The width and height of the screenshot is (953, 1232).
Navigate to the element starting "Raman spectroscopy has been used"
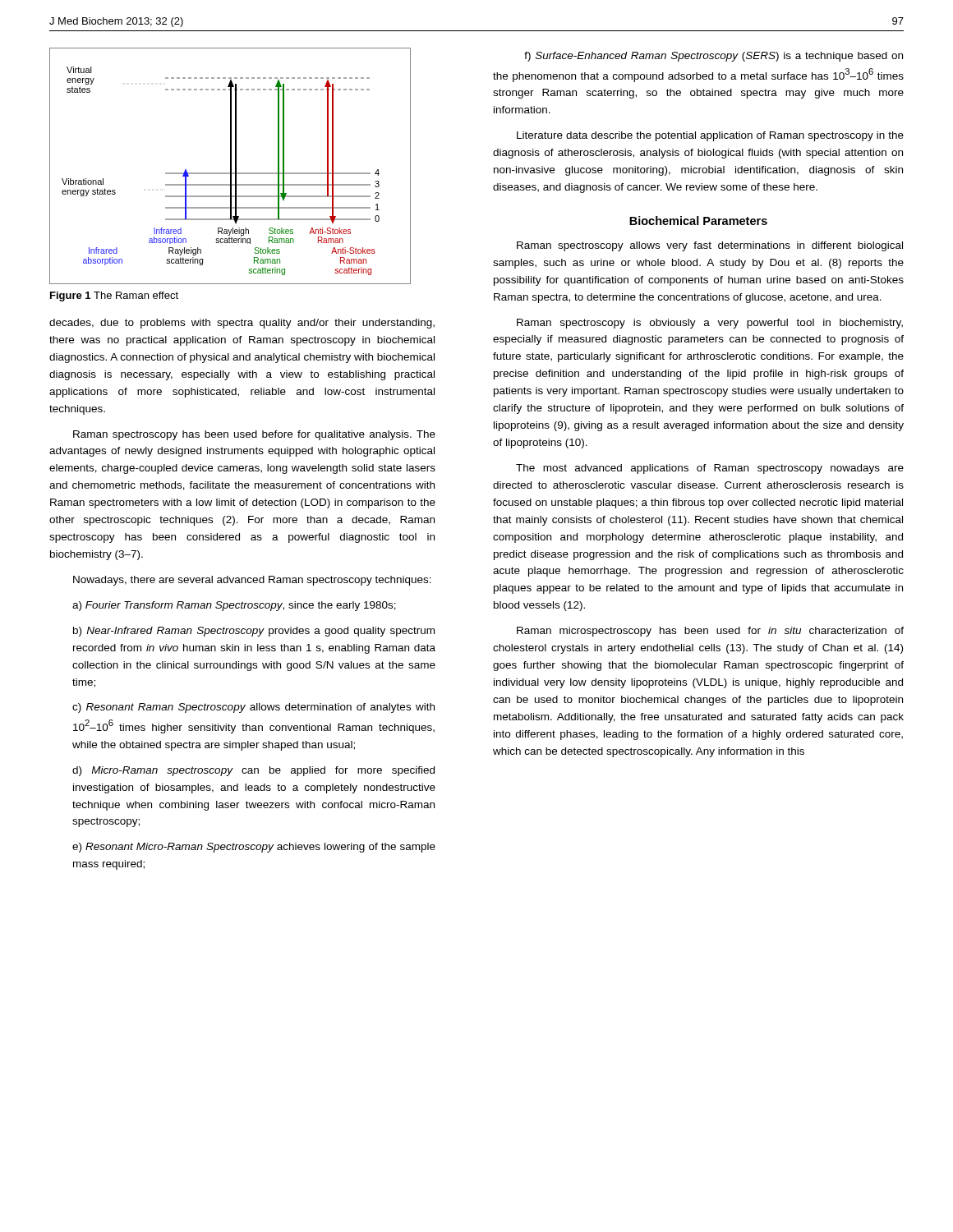[x=242, y=494]
